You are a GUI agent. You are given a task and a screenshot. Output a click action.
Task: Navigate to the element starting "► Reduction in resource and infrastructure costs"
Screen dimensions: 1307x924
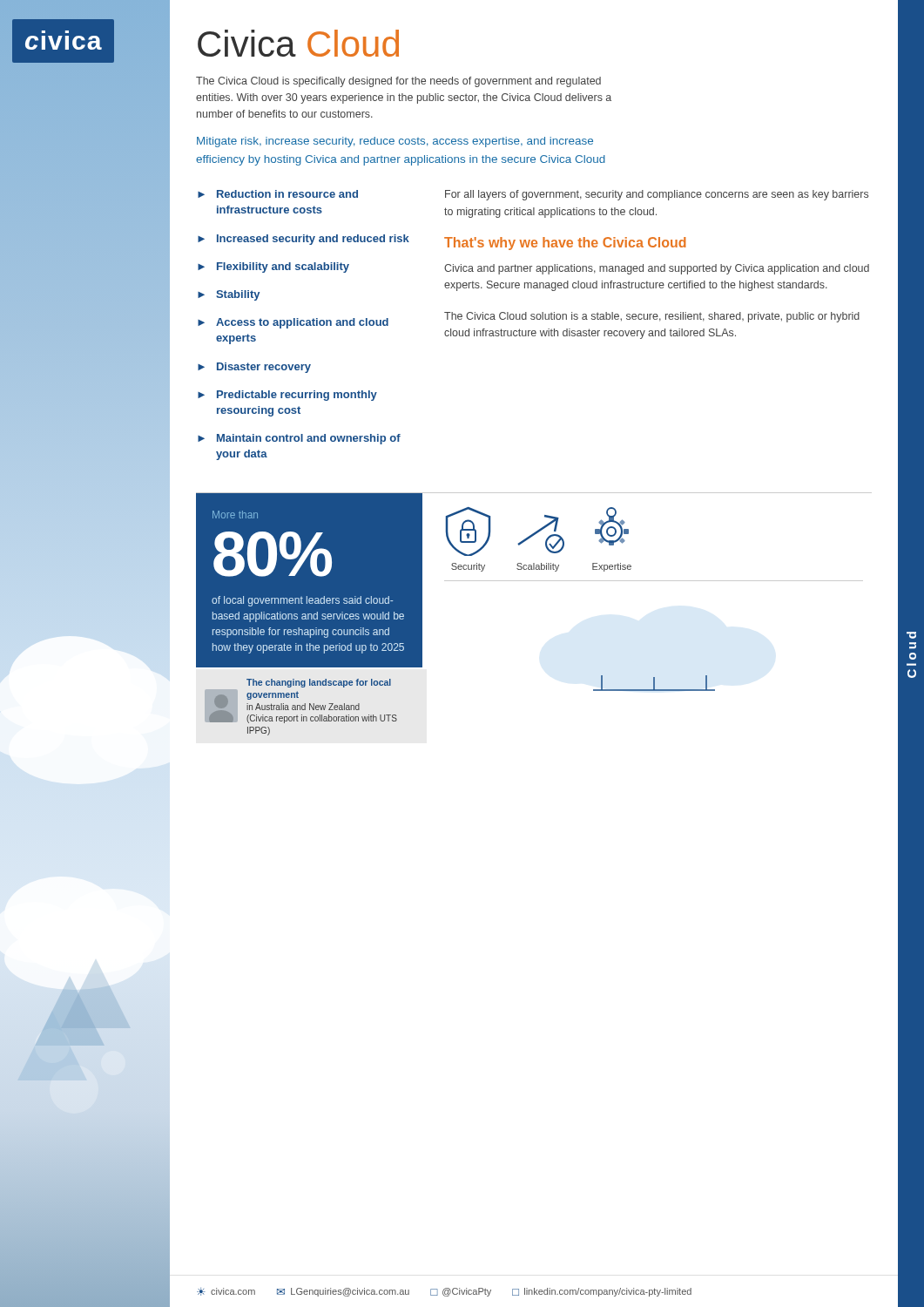[x=311, y=203]
